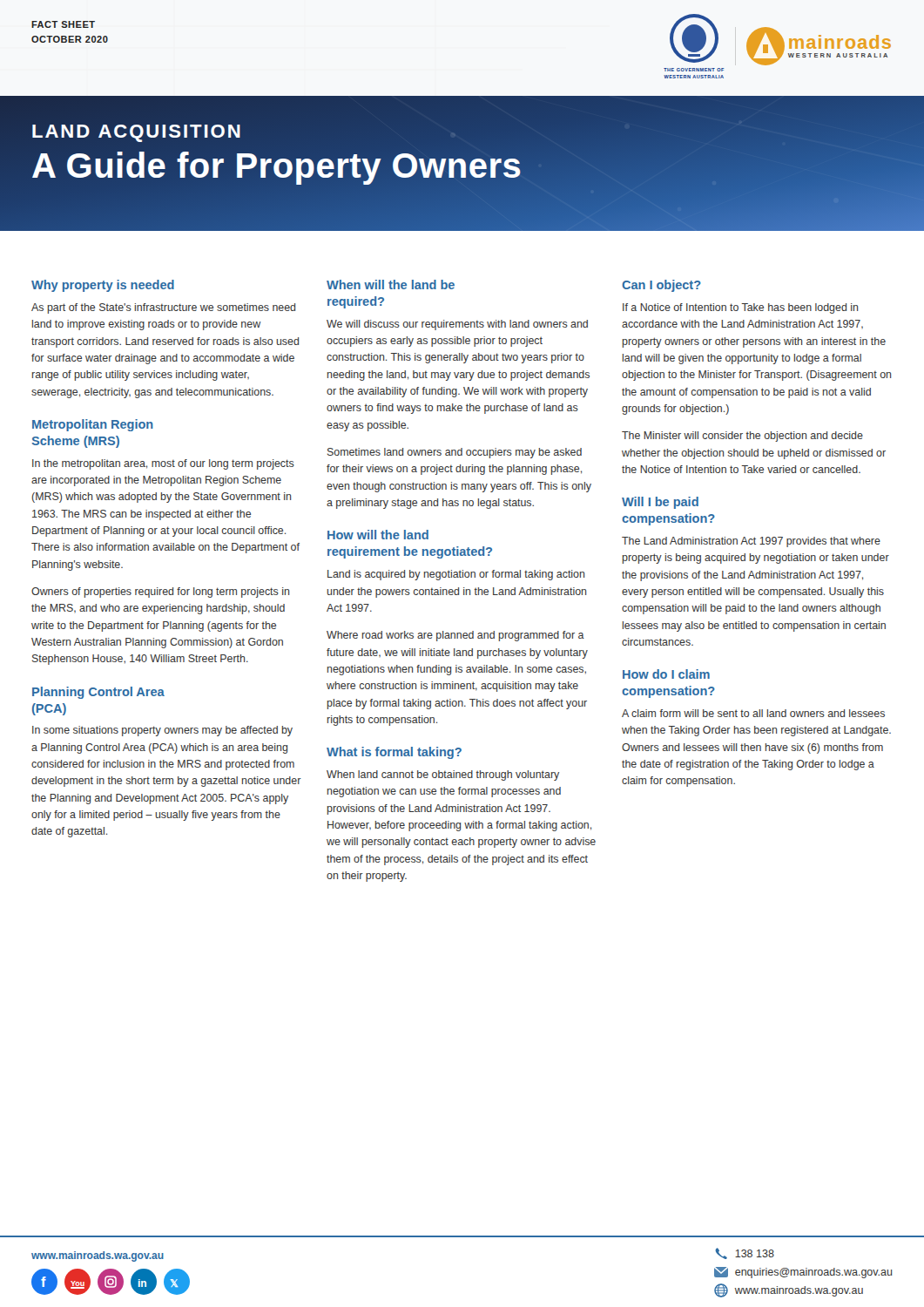
Task: Locate the title
Action: 277,152
